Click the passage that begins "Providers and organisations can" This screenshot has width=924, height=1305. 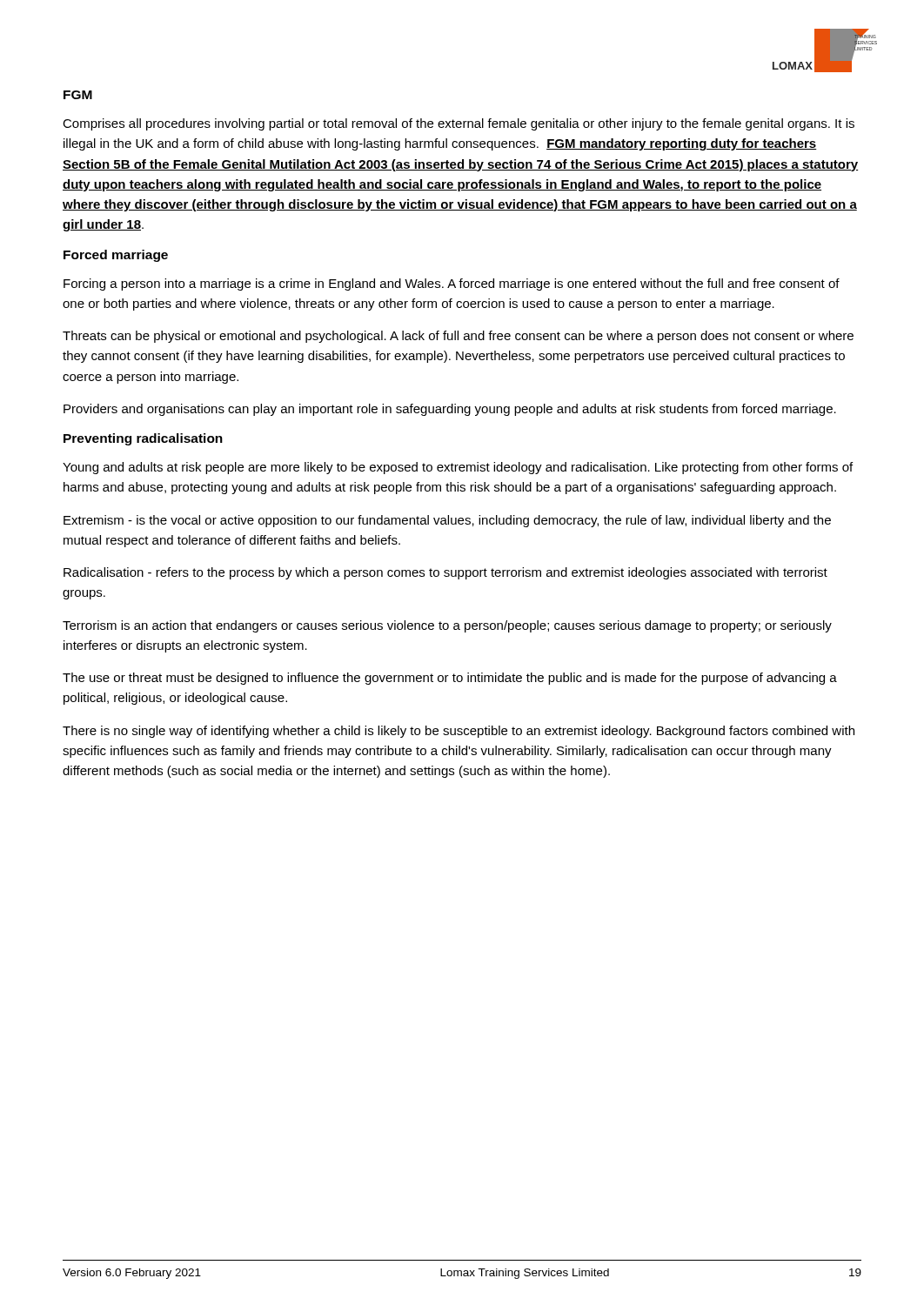[x=450, y=408]
